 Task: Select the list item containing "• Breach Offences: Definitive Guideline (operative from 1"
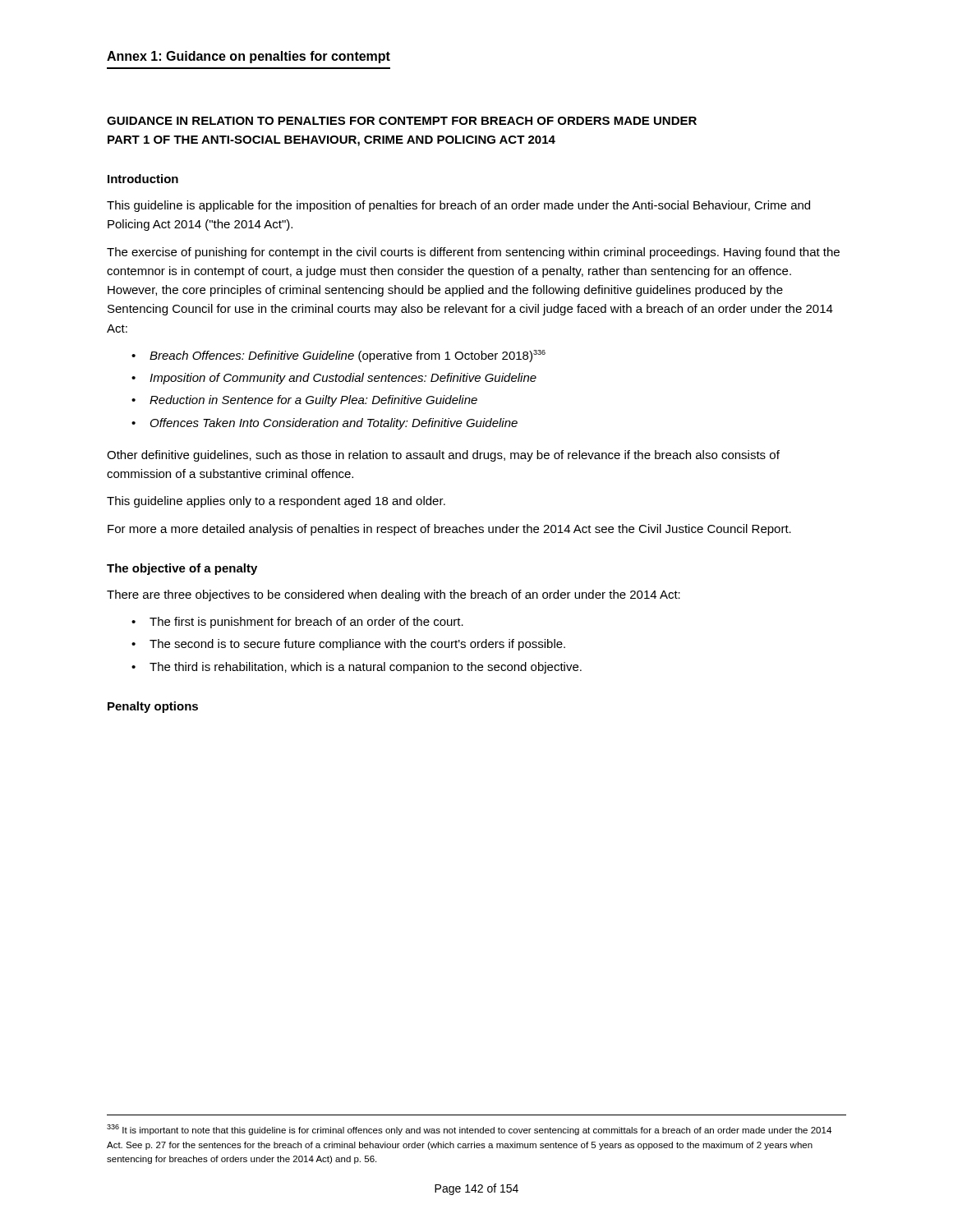pos(338,355)
